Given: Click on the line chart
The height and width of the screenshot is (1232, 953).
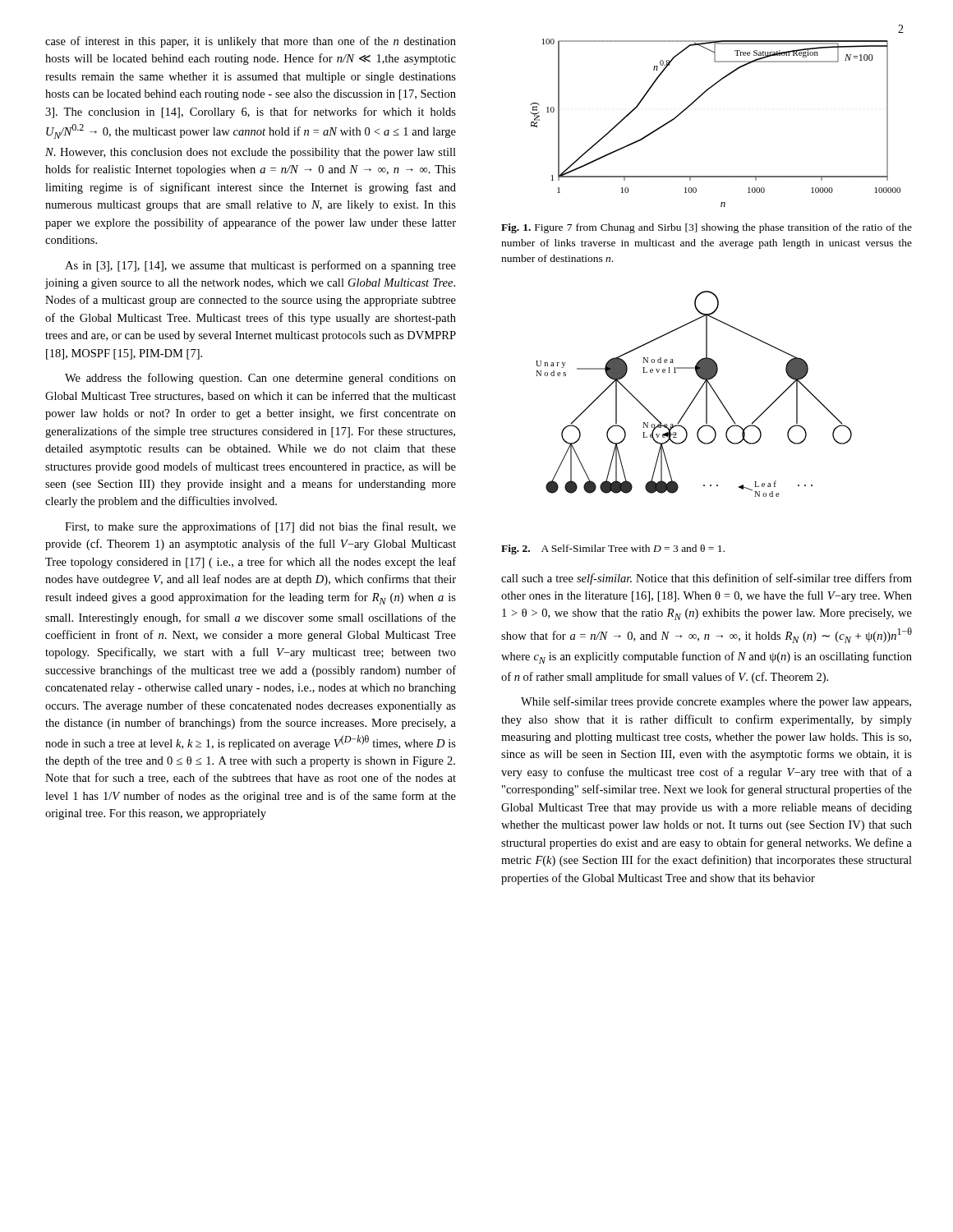Looking at the screenshot, I should point(707,125).
